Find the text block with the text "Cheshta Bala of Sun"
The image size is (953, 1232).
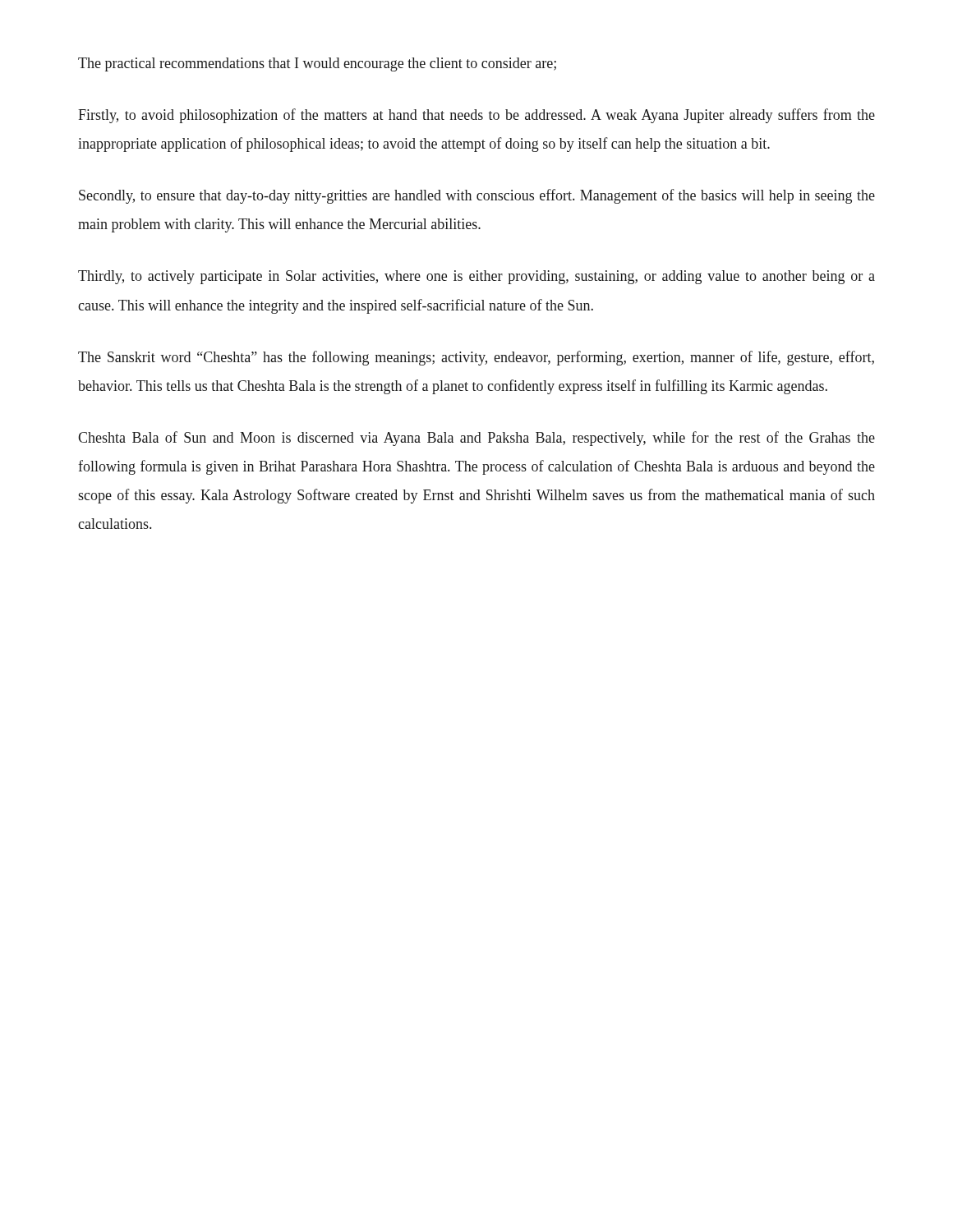point(476,481)
